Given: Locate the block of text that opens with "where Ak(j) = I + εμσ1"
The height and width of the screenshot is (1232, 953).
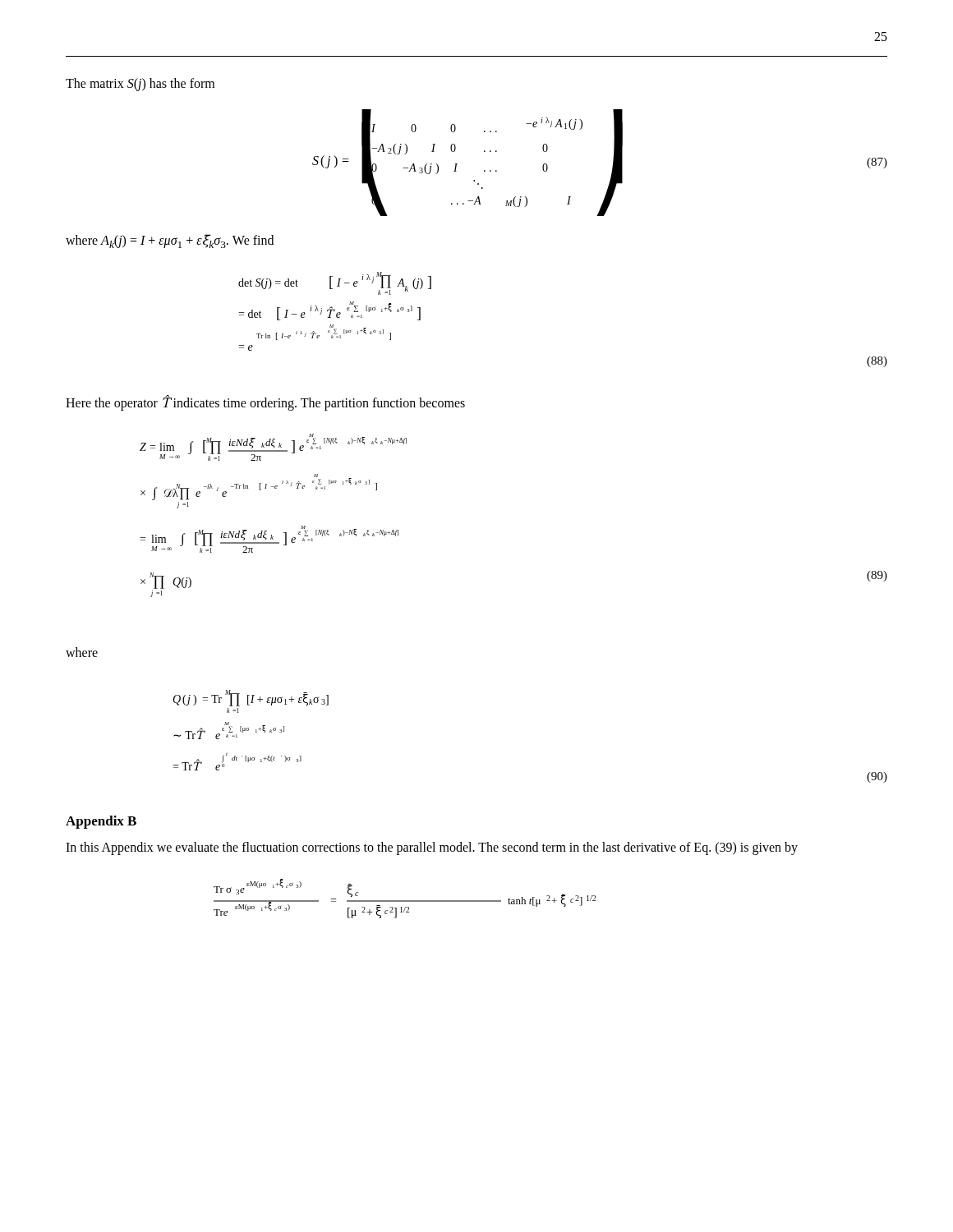Looking at the screenshot, I should [170, 242].
